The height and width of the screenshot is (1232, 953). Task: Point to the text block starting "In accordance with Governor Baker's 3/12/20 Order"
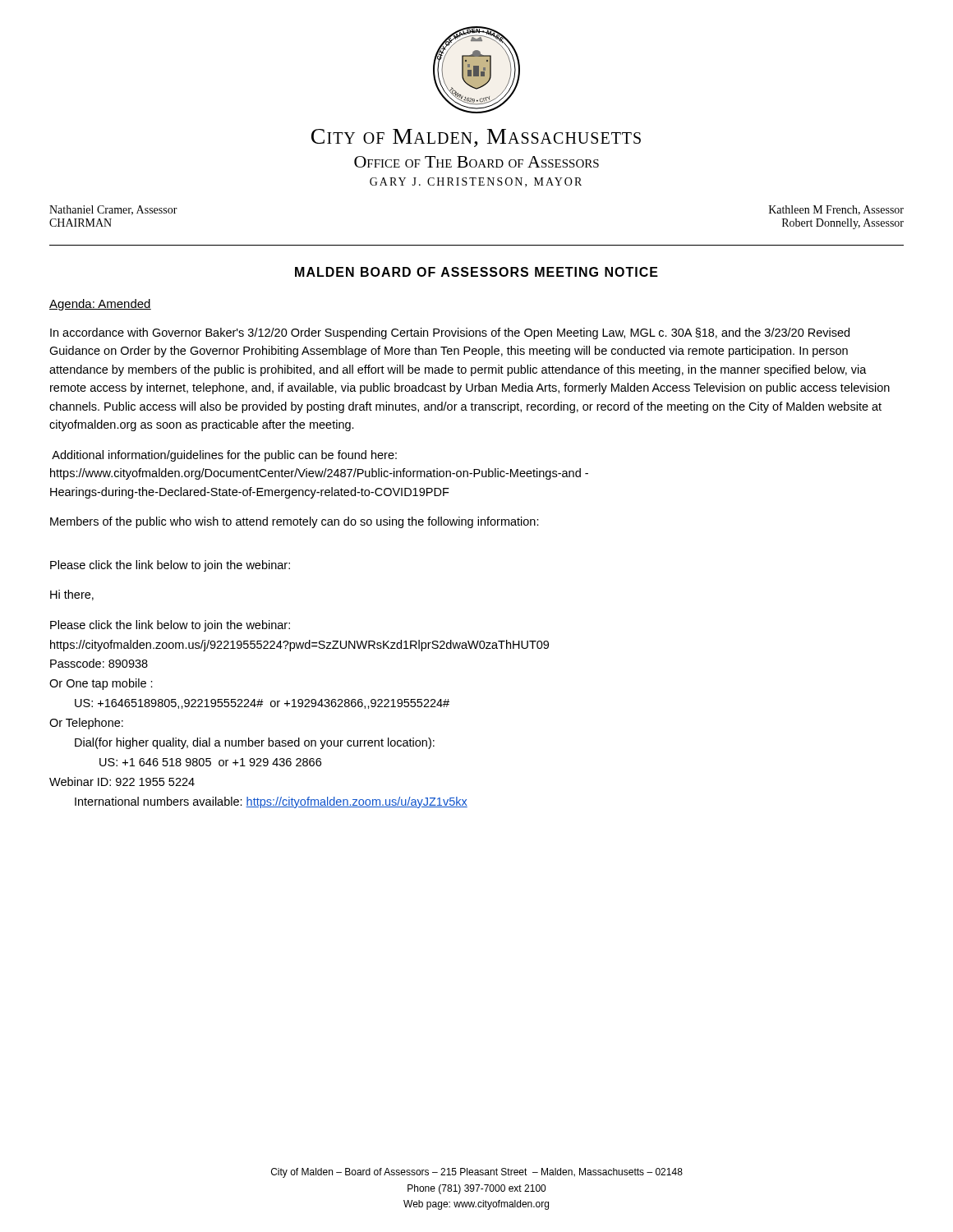(x=470, y=379)
